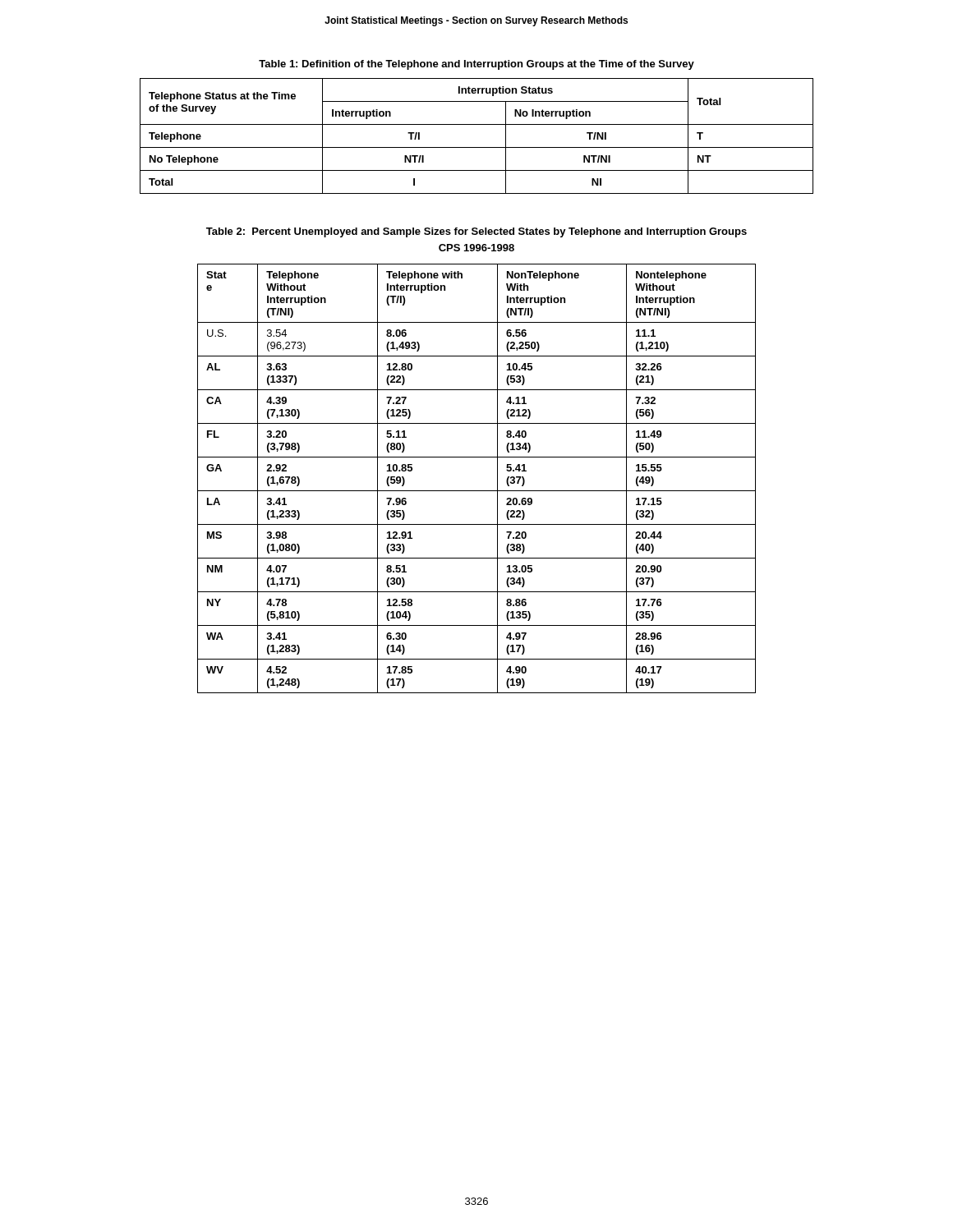Find the table that mentions "10.85 (59)"
Screen dimensions: 1232x953
click(476, 478)
